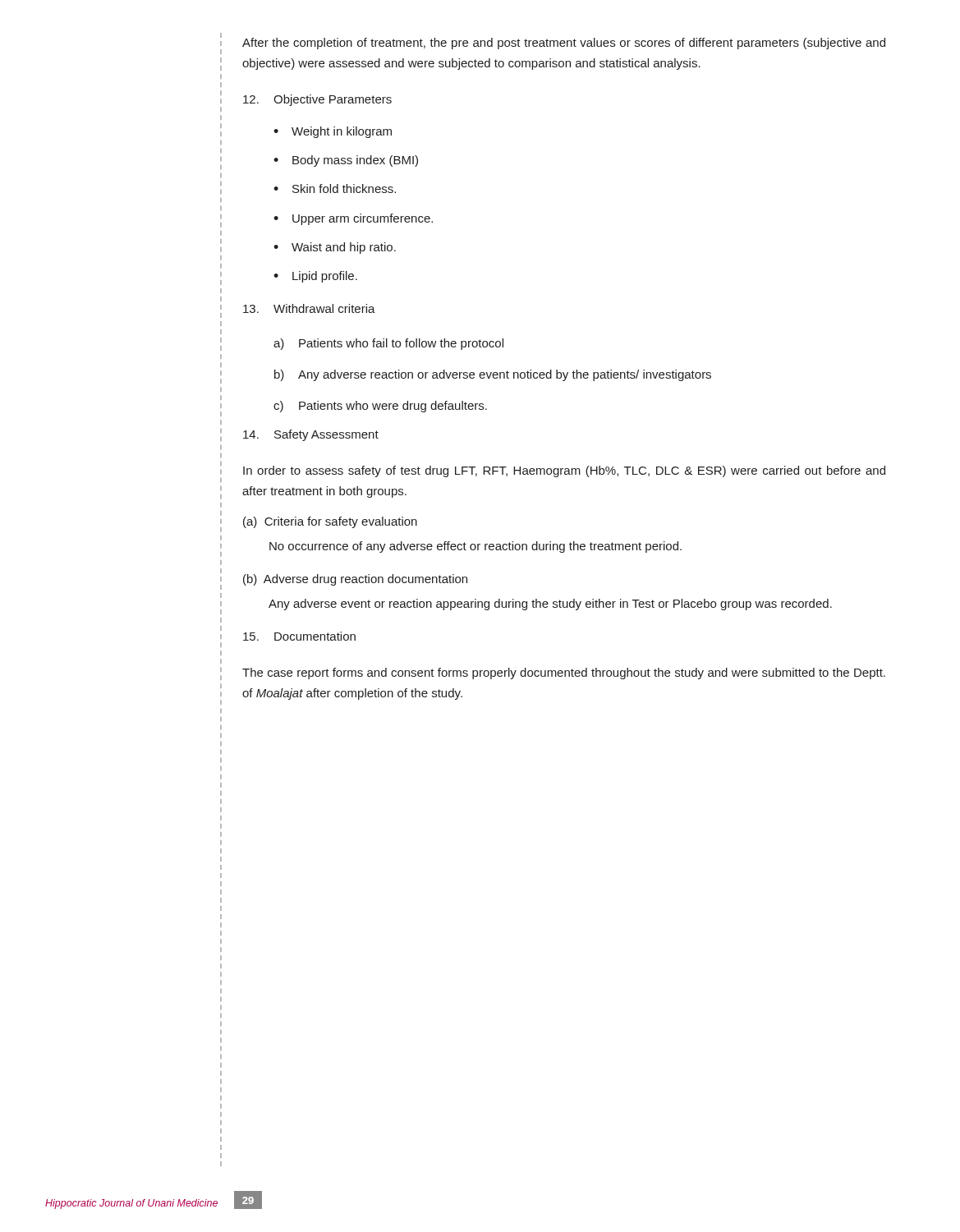Point to "•Upper arm circumference."

(x=354, y=219)
